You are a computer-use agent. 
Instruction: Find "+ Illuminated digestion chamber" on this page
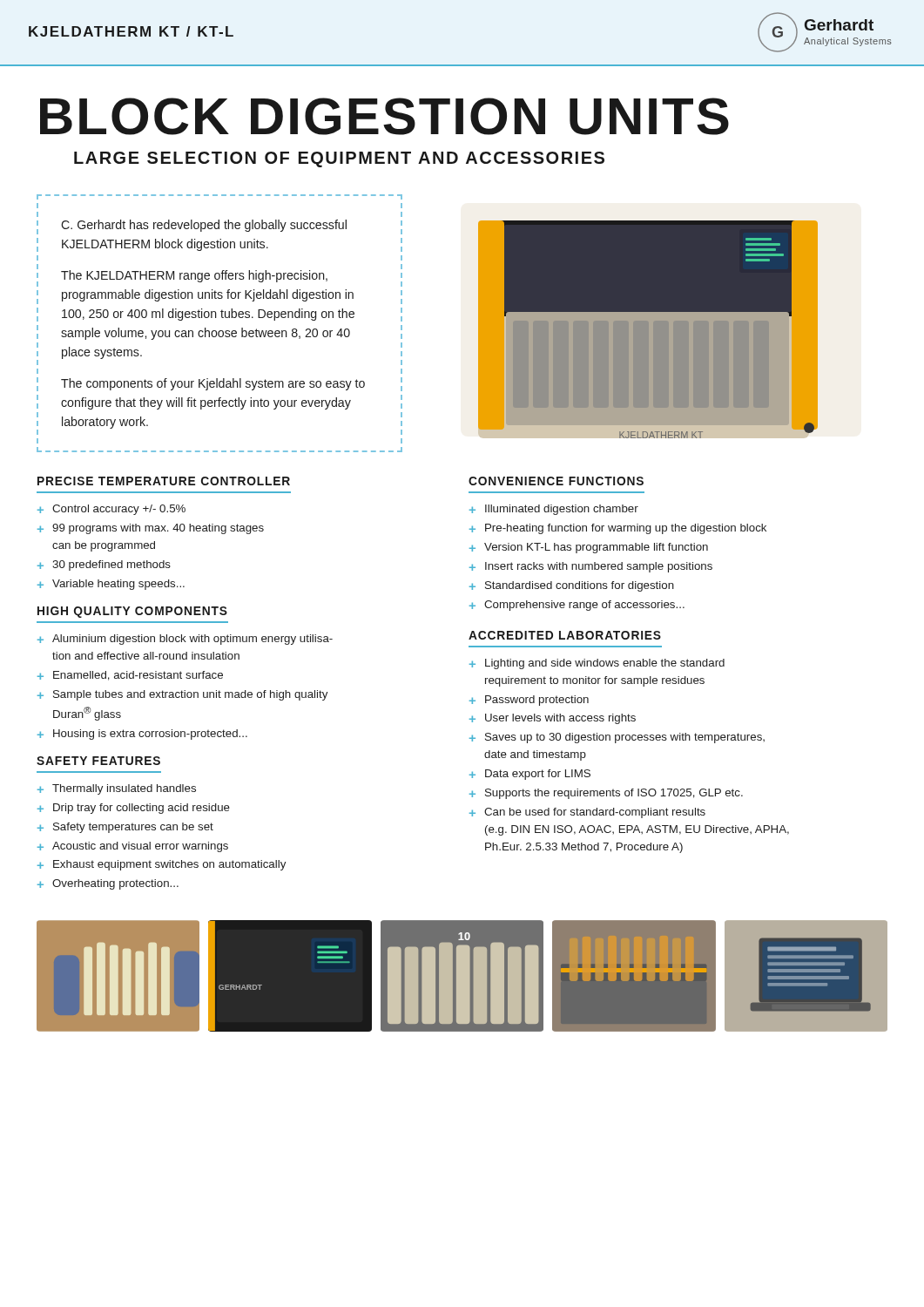(553, 509)
